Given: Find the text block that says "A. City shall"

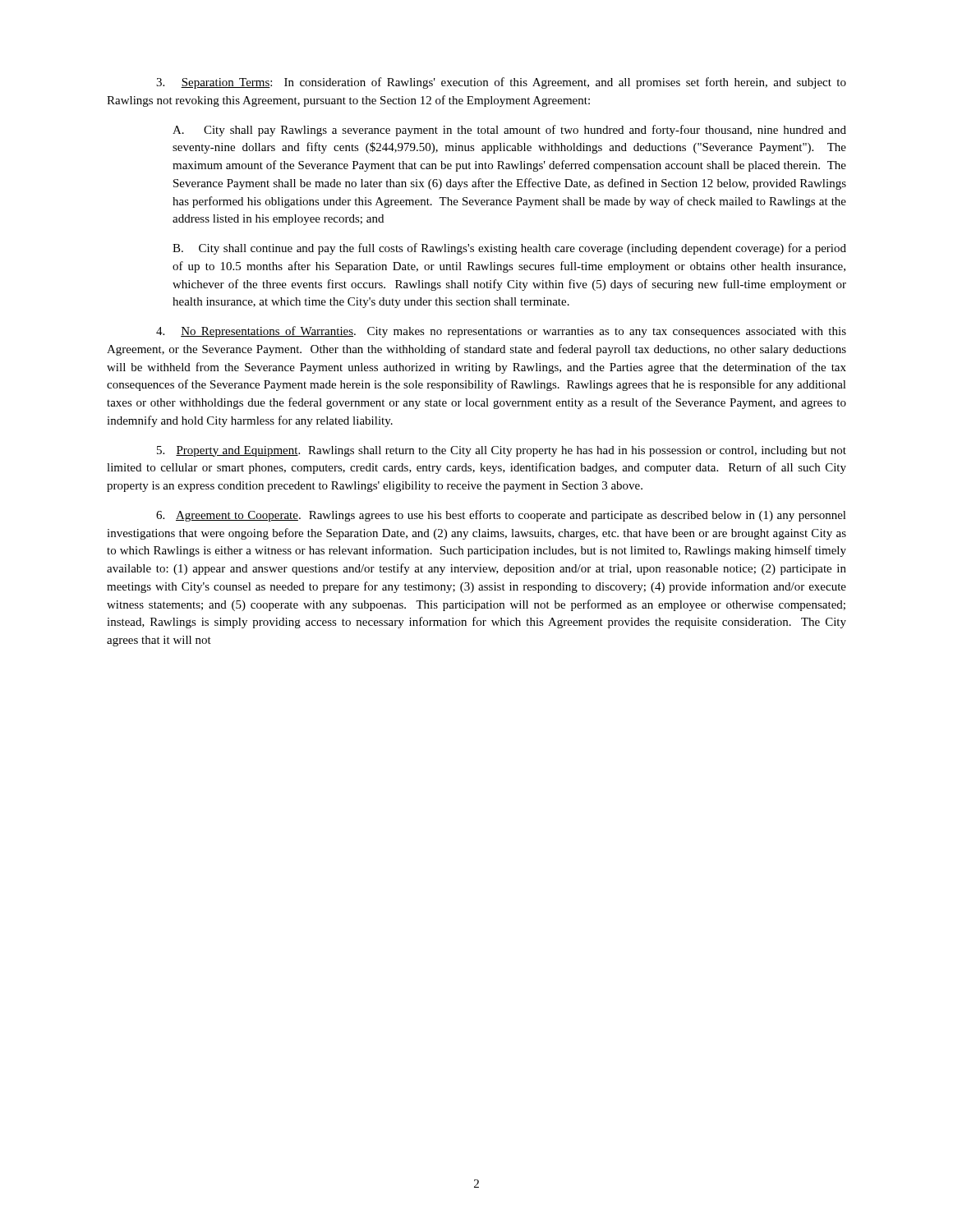Looking at the screenshot, I should click(x=509, y=174).
